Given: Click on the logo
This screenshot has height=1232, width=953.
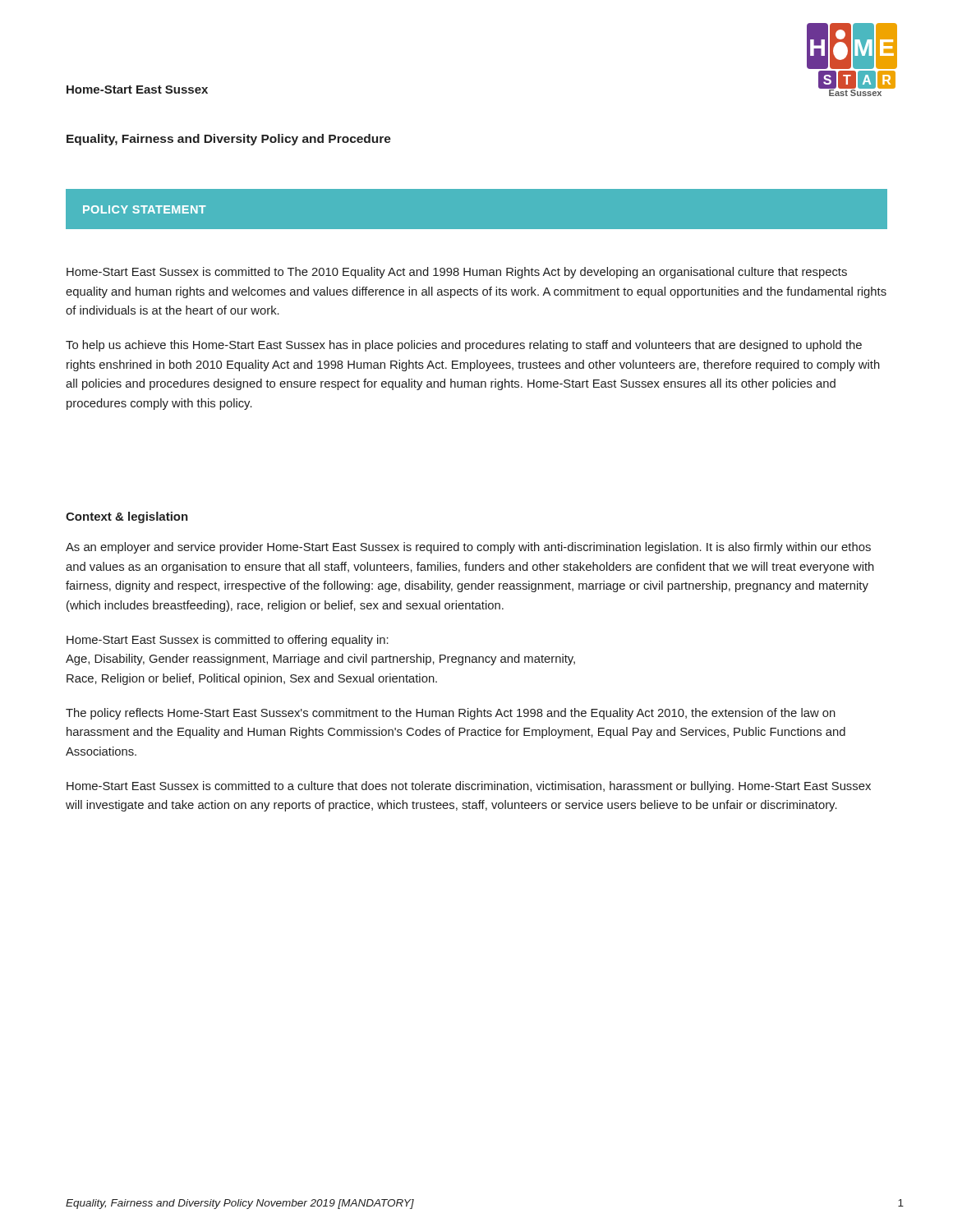Looking at the screenshot, I should (855, 61).
